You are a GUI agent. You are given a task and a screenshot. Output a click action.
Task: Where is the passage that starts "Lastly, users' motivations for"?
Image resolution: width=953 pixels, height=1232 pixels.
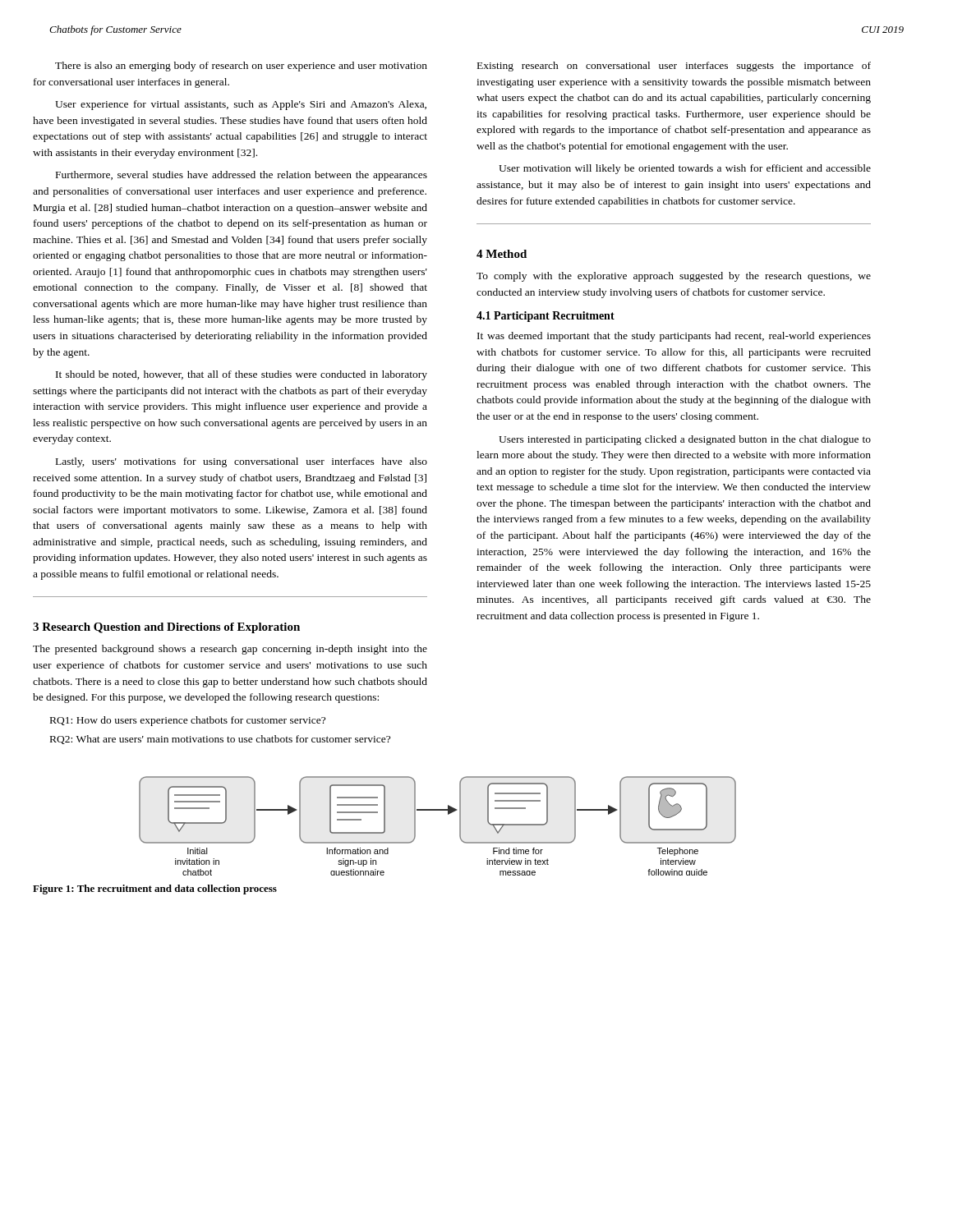click(x=230, y=518)
